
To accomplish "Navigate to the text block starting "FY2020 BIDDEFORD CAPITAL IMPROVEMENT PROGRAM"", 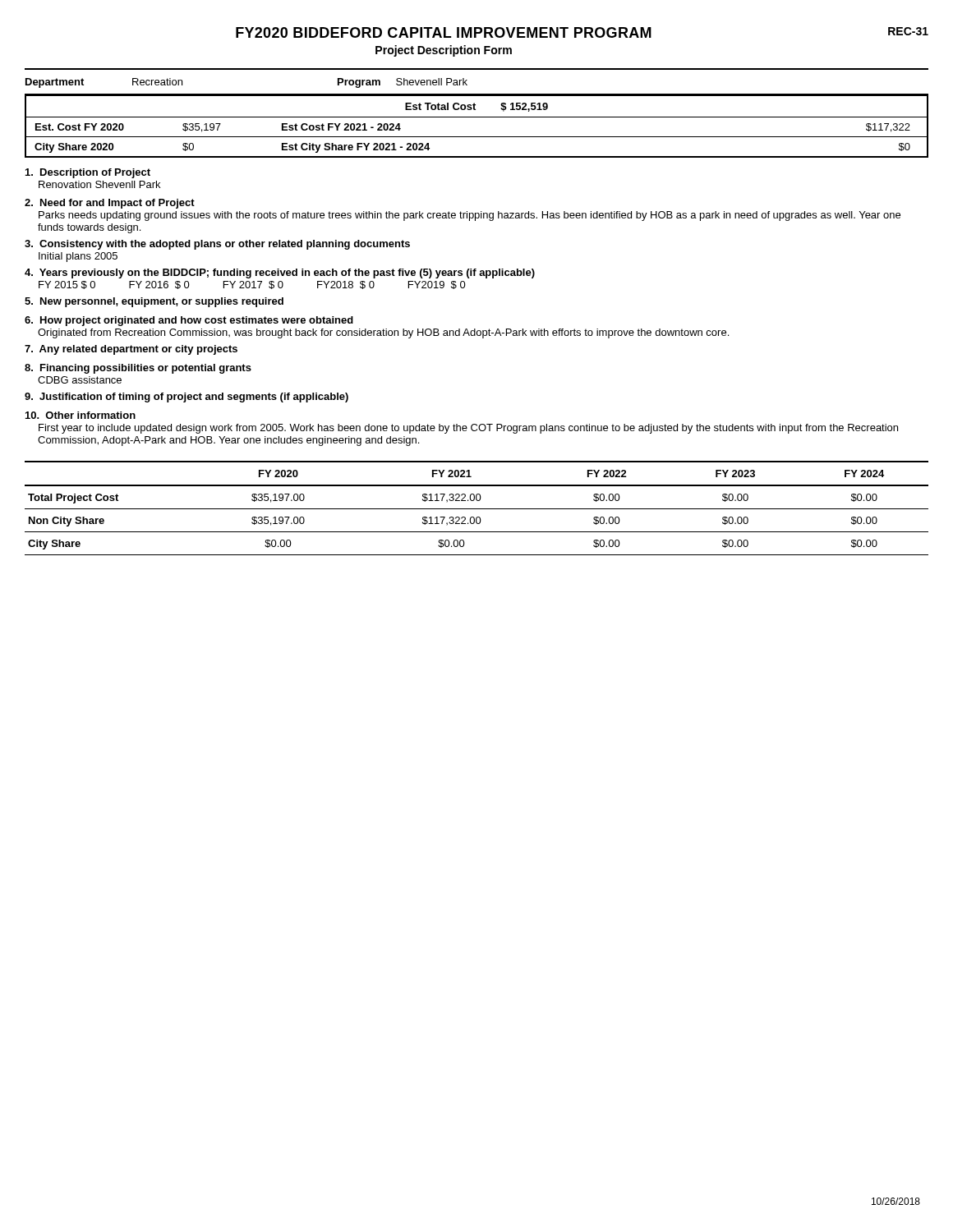I will pyautogui.click(x=444, y=33).
